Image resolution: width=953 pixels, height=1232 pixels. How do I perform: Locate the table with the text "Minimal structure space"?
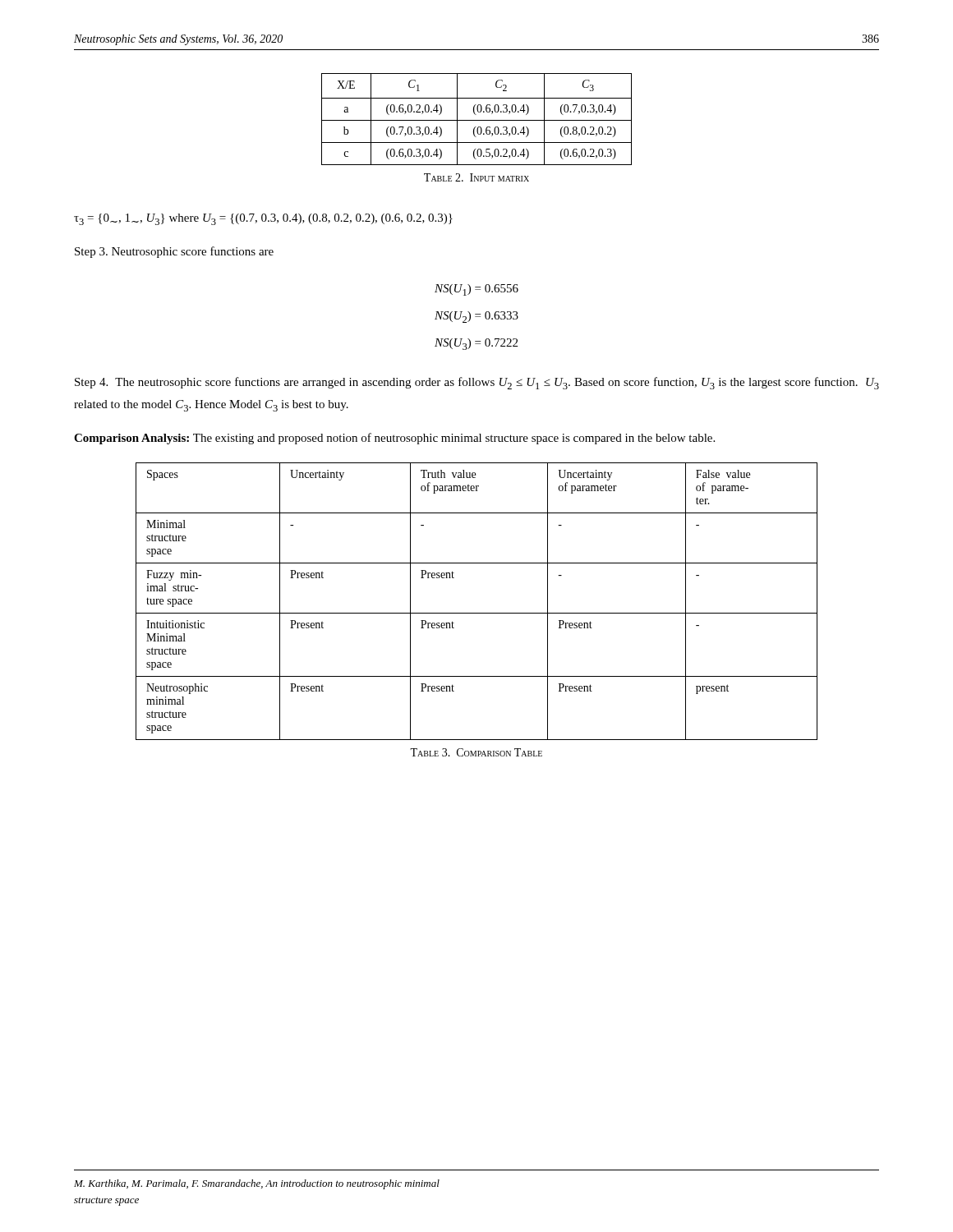click(x=476, y=611)
